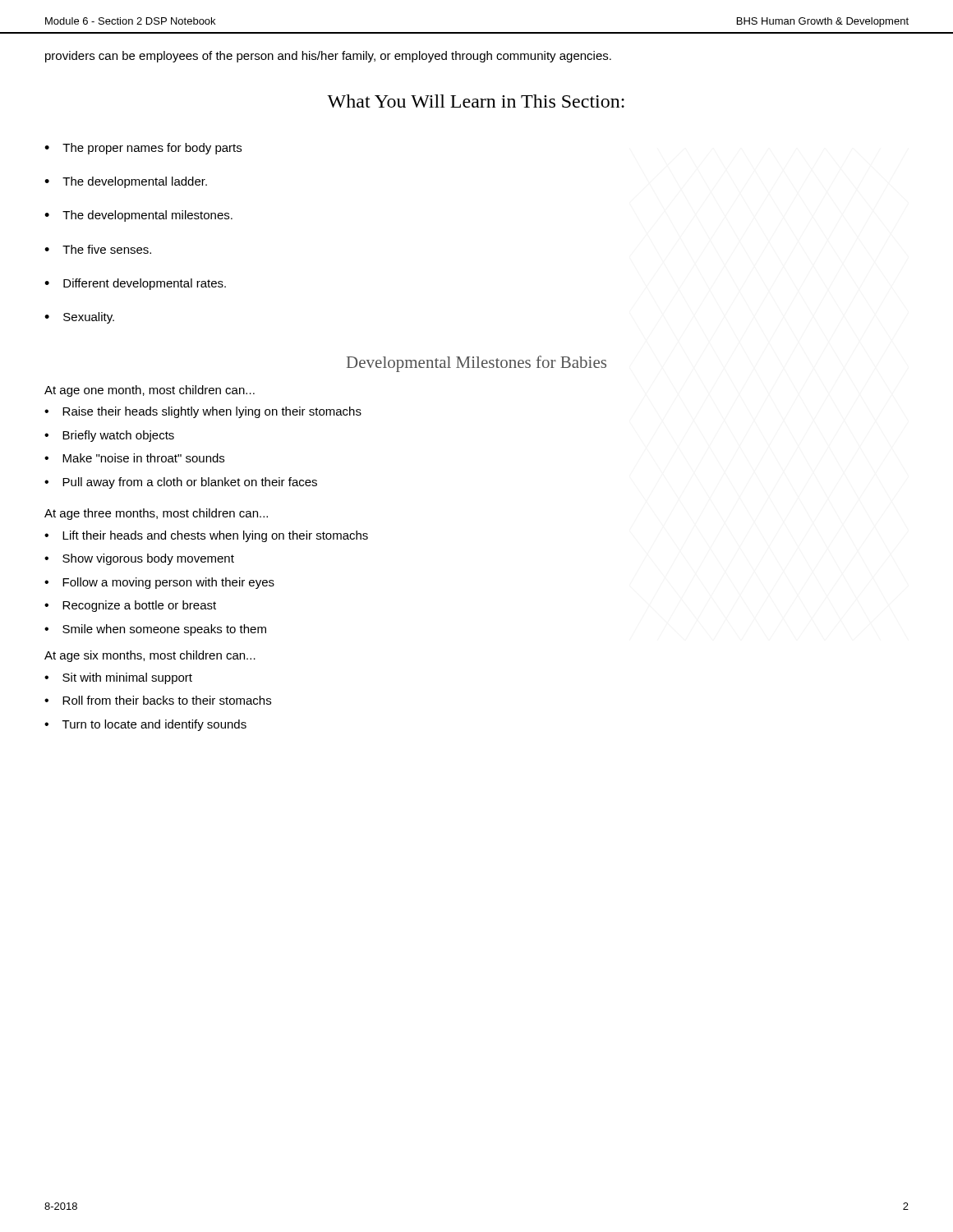Locate the block starting "• The developmental milestones."
This screenshot has width=953, height=1232.
[x=139, y=216]
